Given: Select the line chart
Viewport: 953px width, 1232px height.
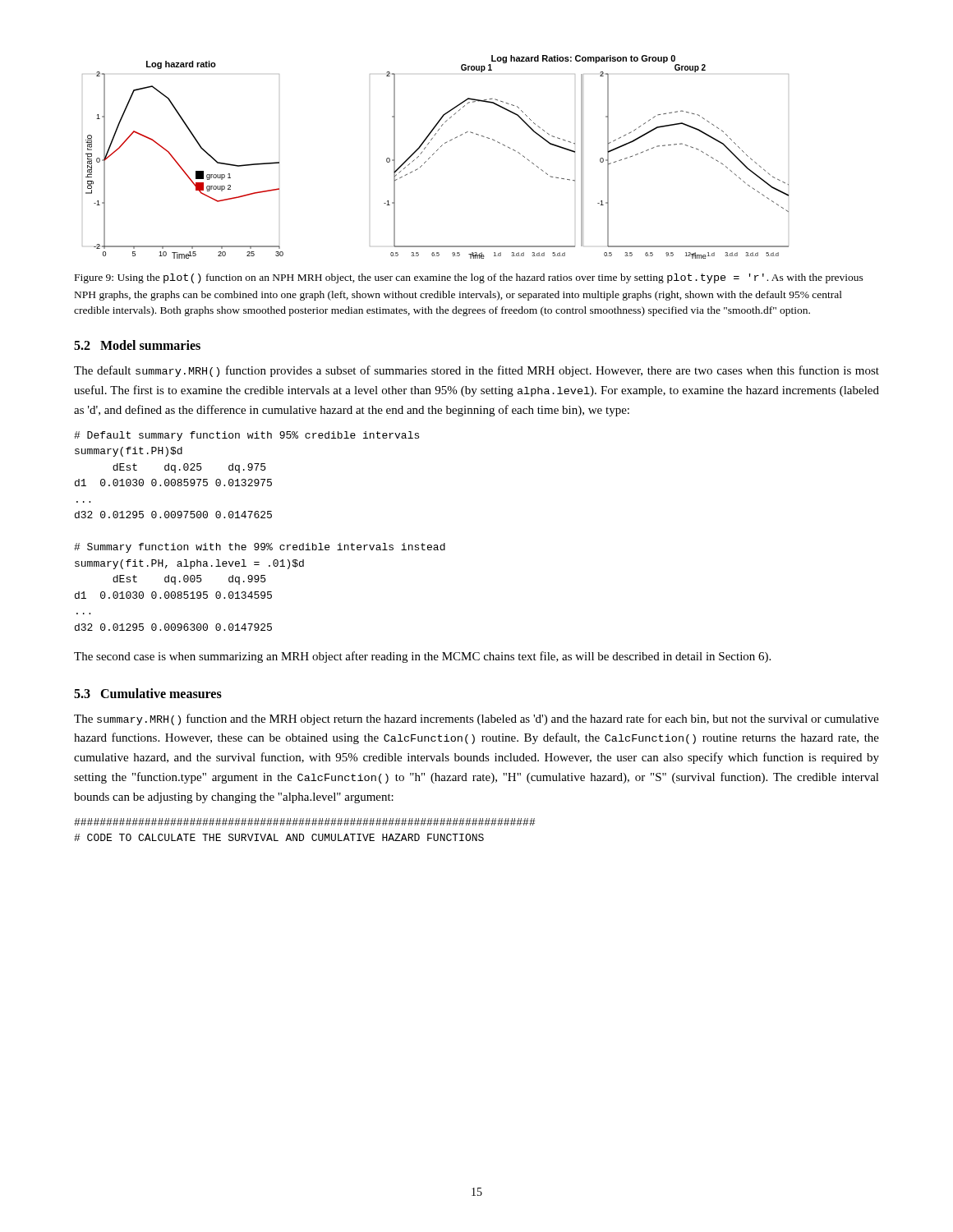Looking at the screenshot, I should (x=476, y=156).
